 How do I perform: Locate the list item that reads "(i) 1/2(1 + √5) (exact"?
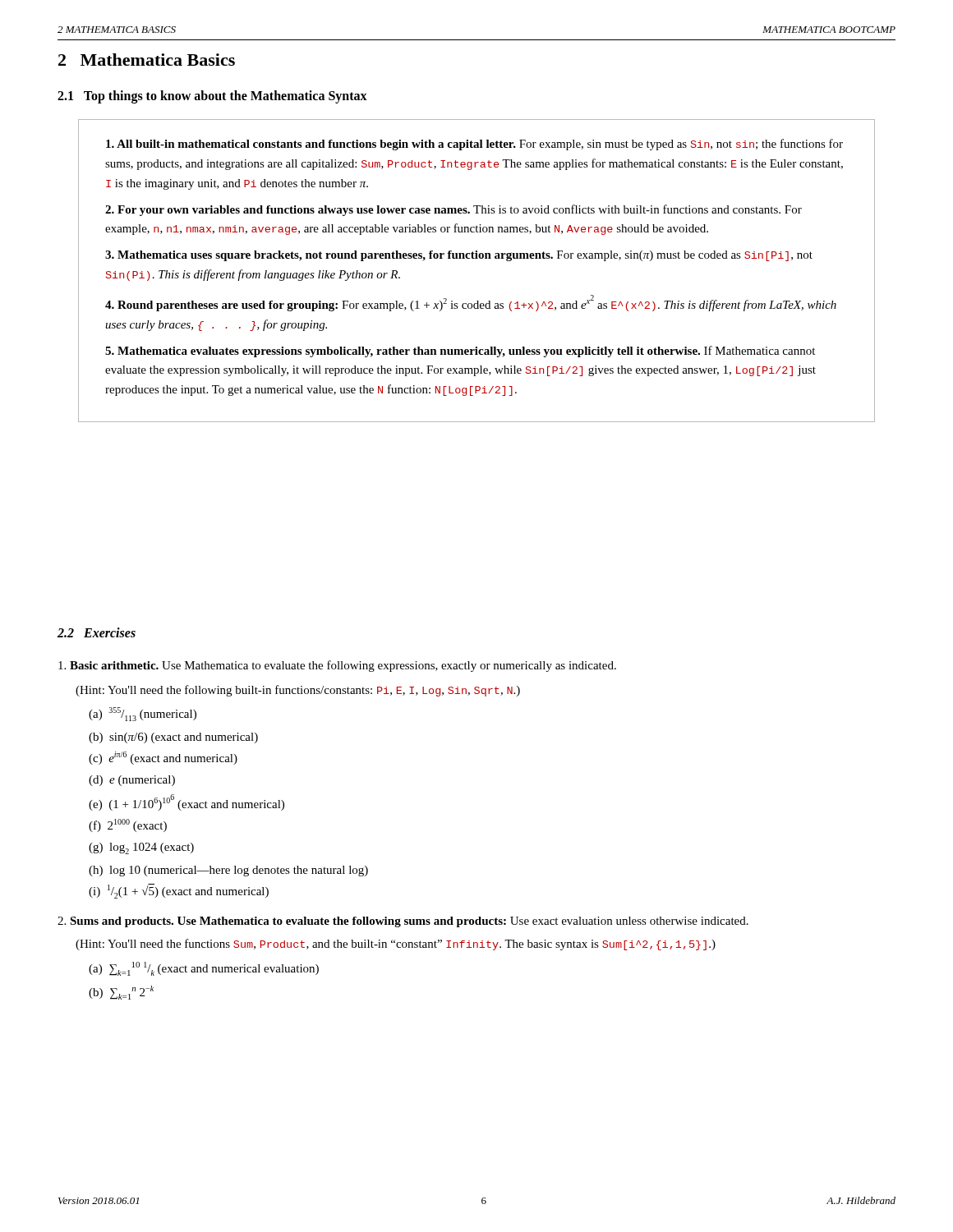(x=179, y=891)
